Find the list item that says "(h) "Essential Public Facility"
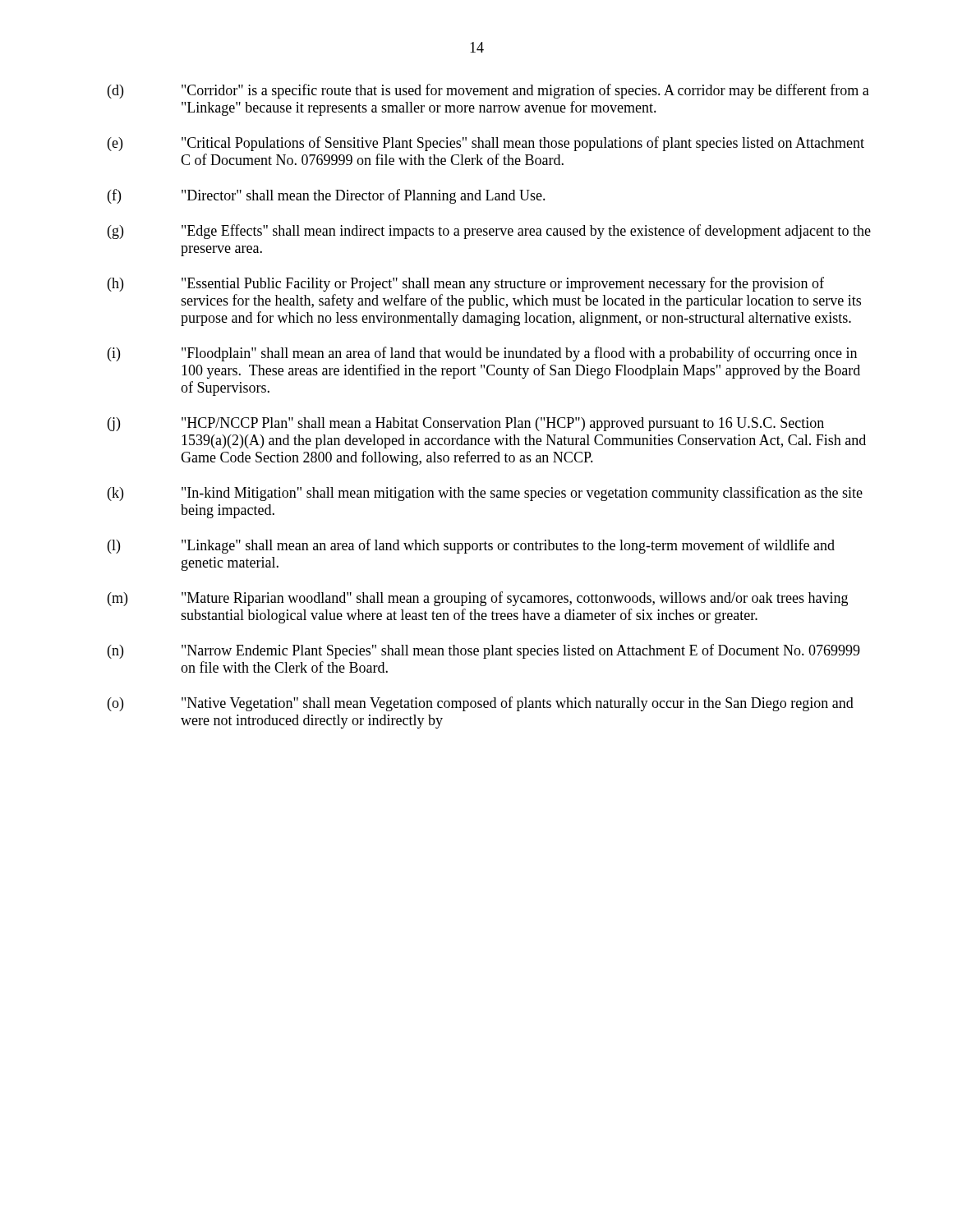This screenshot has height=1232, width=953. click(489, 301)
